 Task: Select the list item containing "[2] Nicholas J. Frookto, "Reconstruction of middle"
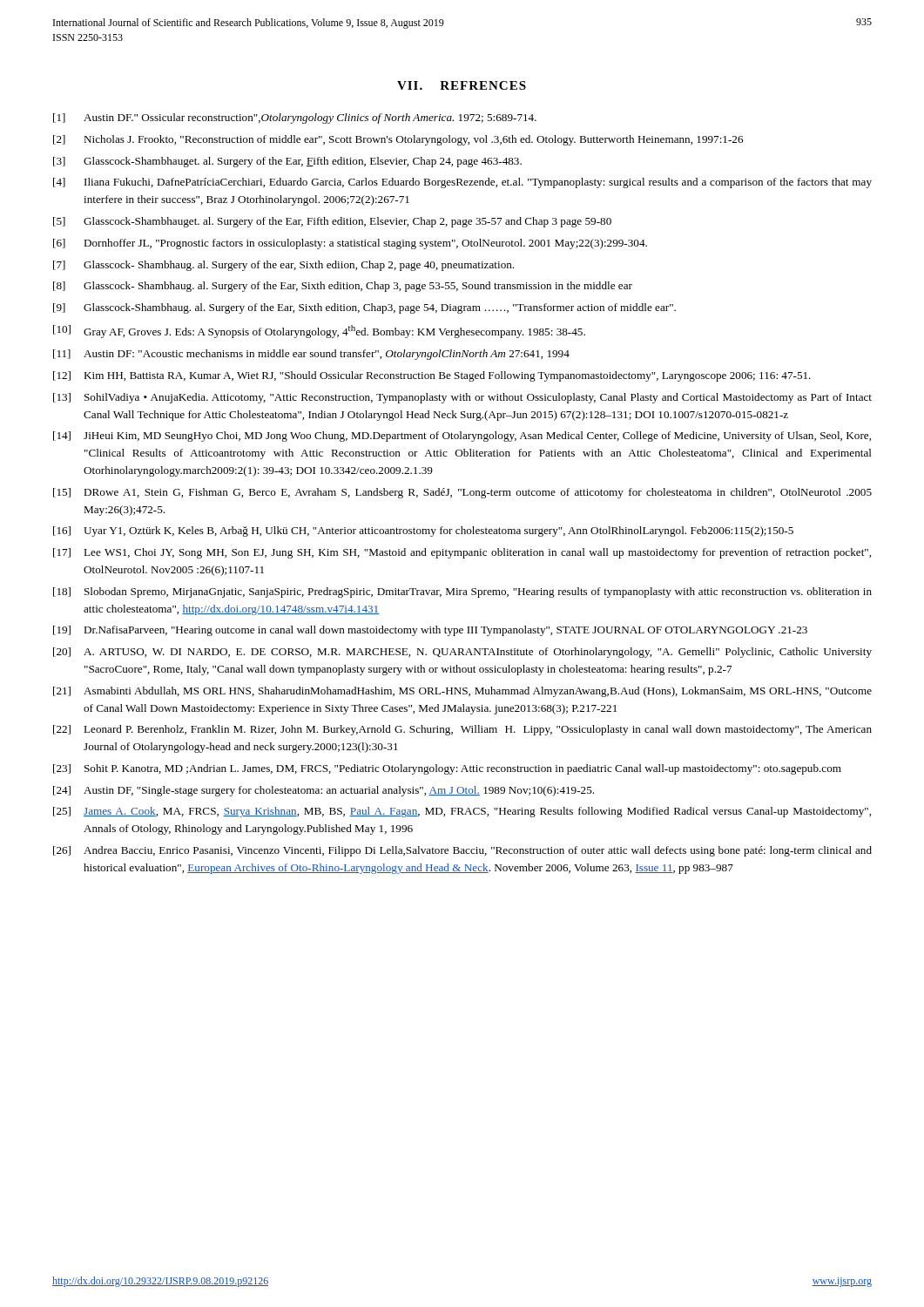462,139
